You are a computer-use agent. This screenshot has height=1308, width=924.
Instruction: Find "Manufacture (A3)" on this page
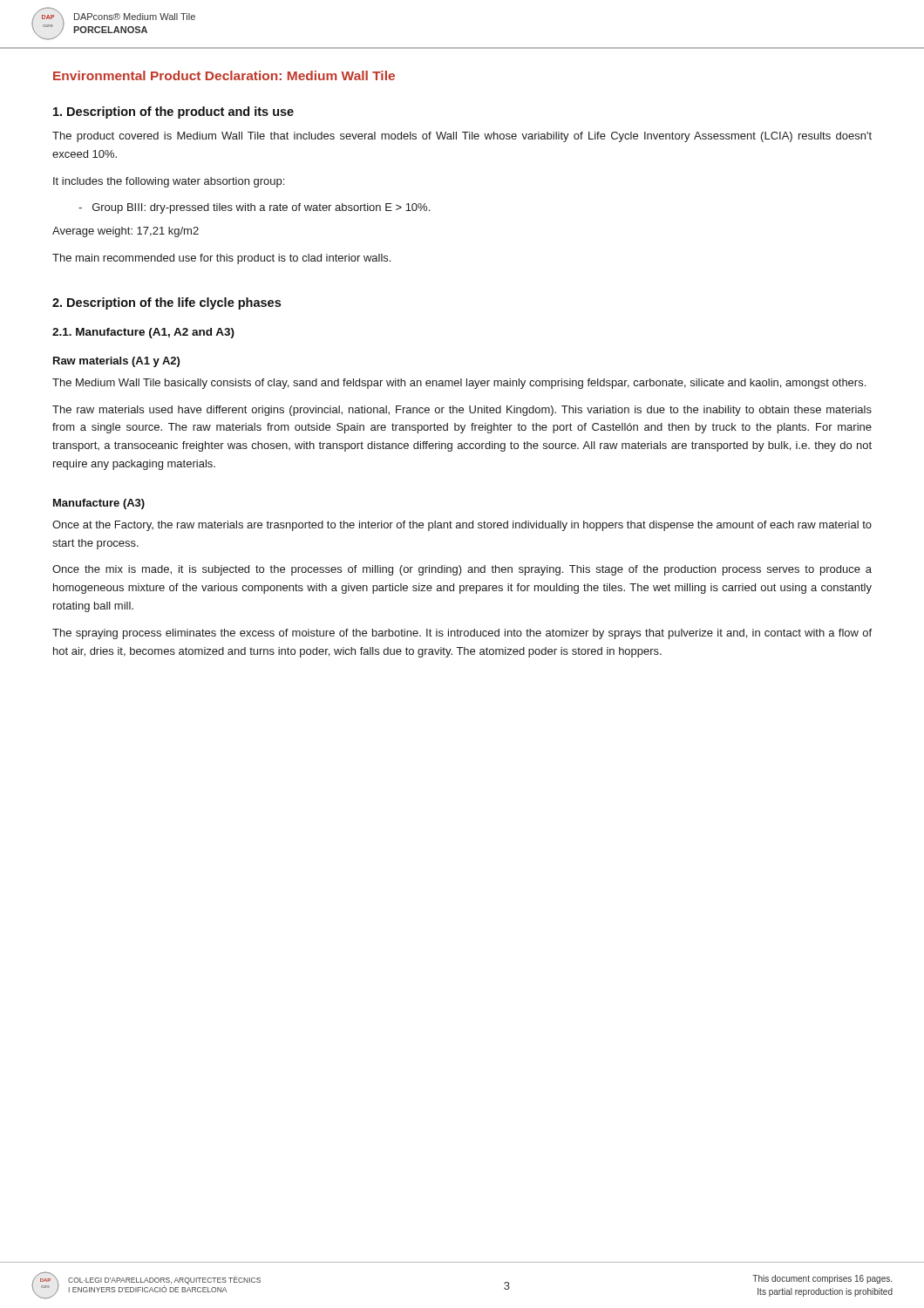point(99,503)
